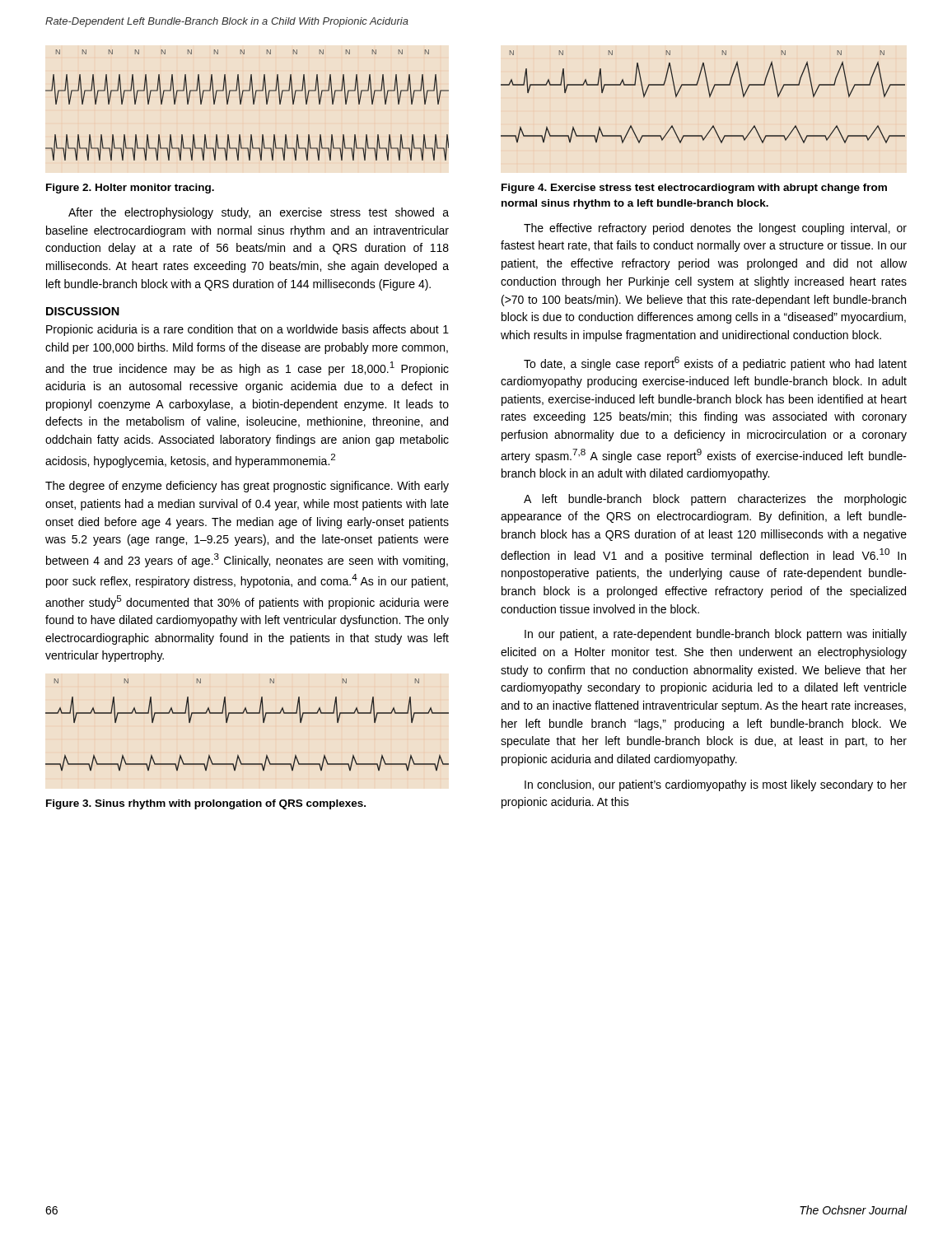
Task: Find the caption on this page that starts "Figure 4. Exercise stress test electrocardiogram"
Action: tap(694, 195)
